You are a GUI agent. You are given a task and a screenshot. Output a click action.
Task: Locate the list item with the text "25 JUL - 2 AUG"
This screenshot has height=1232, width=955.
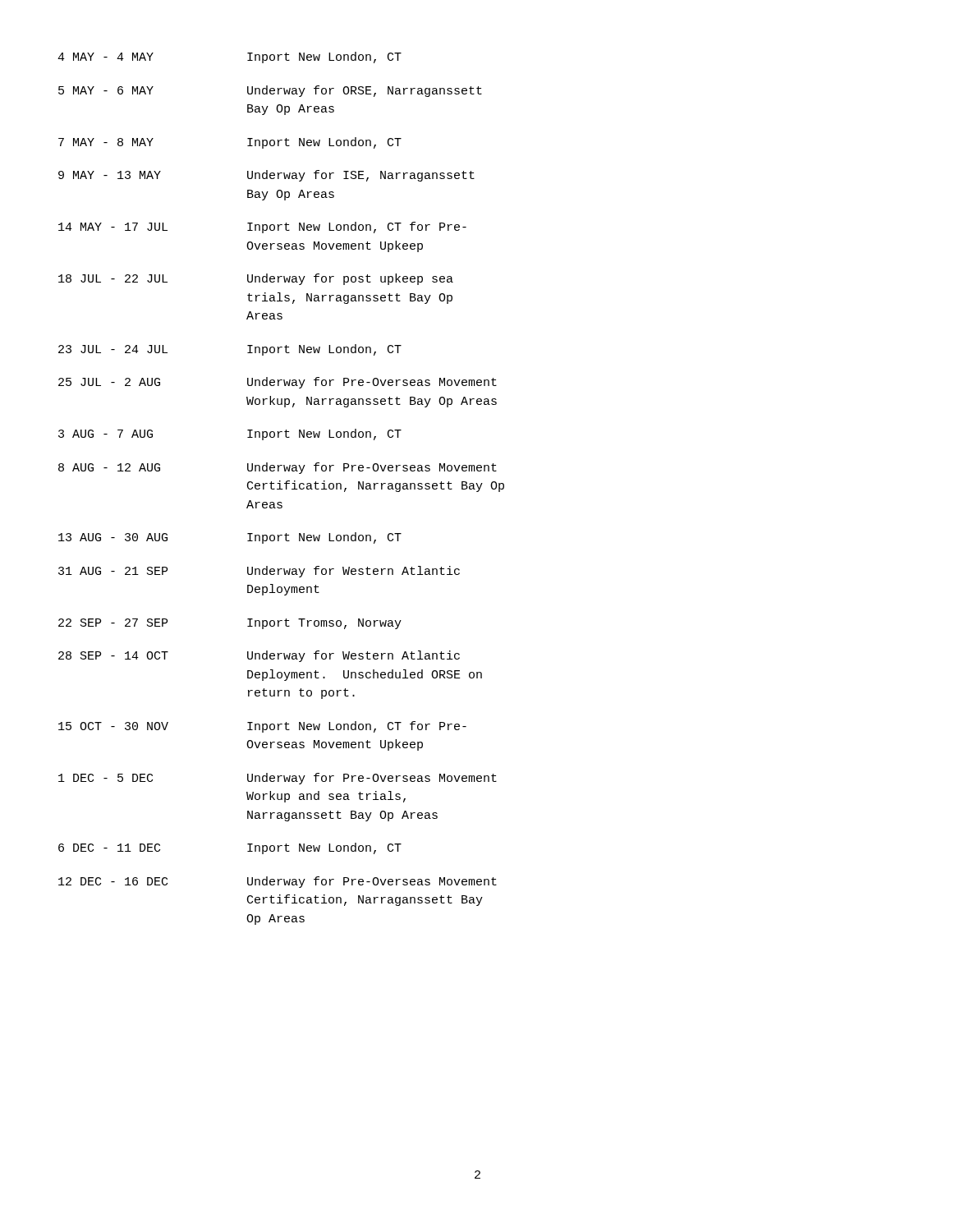point(482,393)
